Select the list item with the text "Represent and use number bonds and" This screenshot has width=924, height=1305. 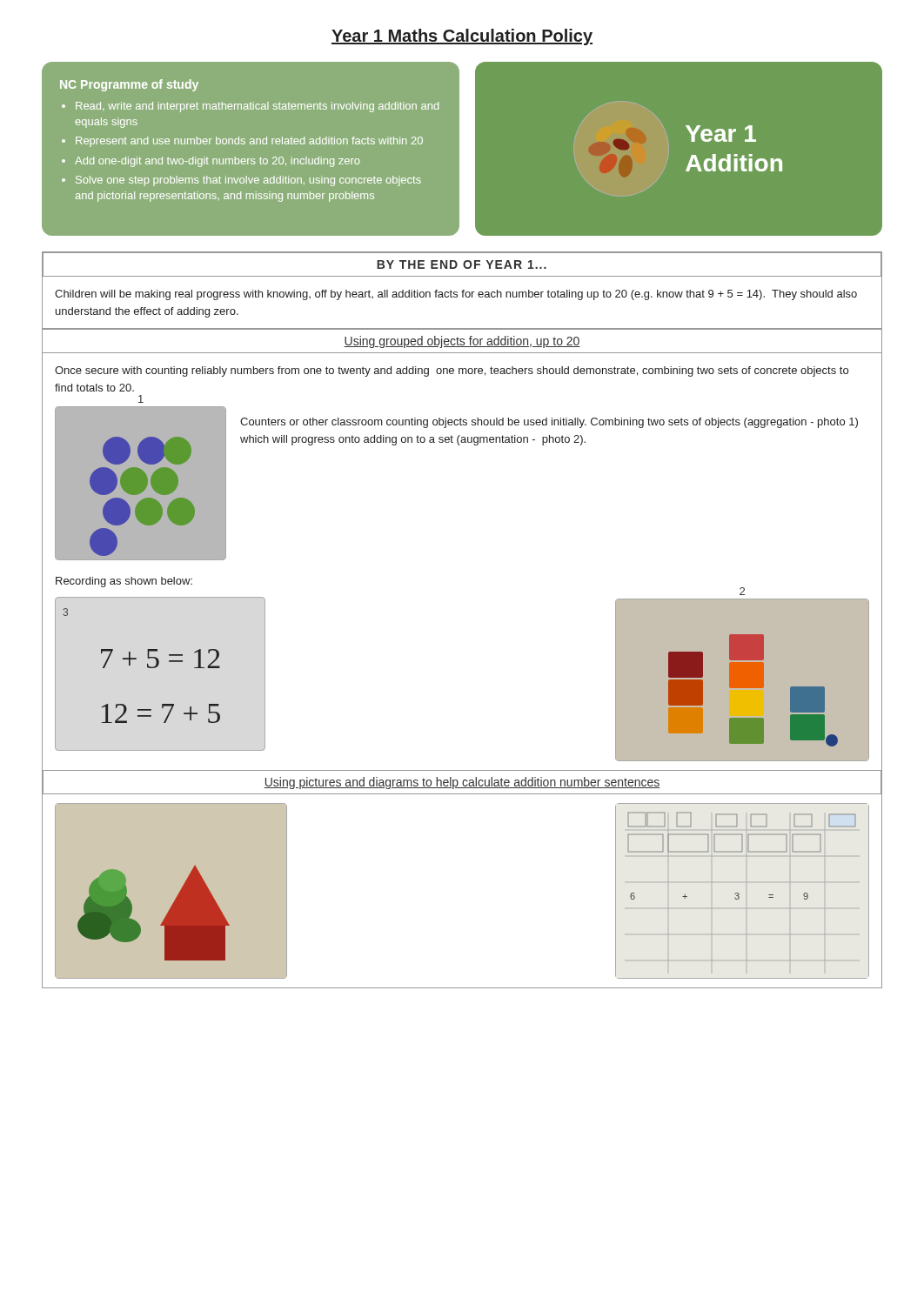coord(249,141)
